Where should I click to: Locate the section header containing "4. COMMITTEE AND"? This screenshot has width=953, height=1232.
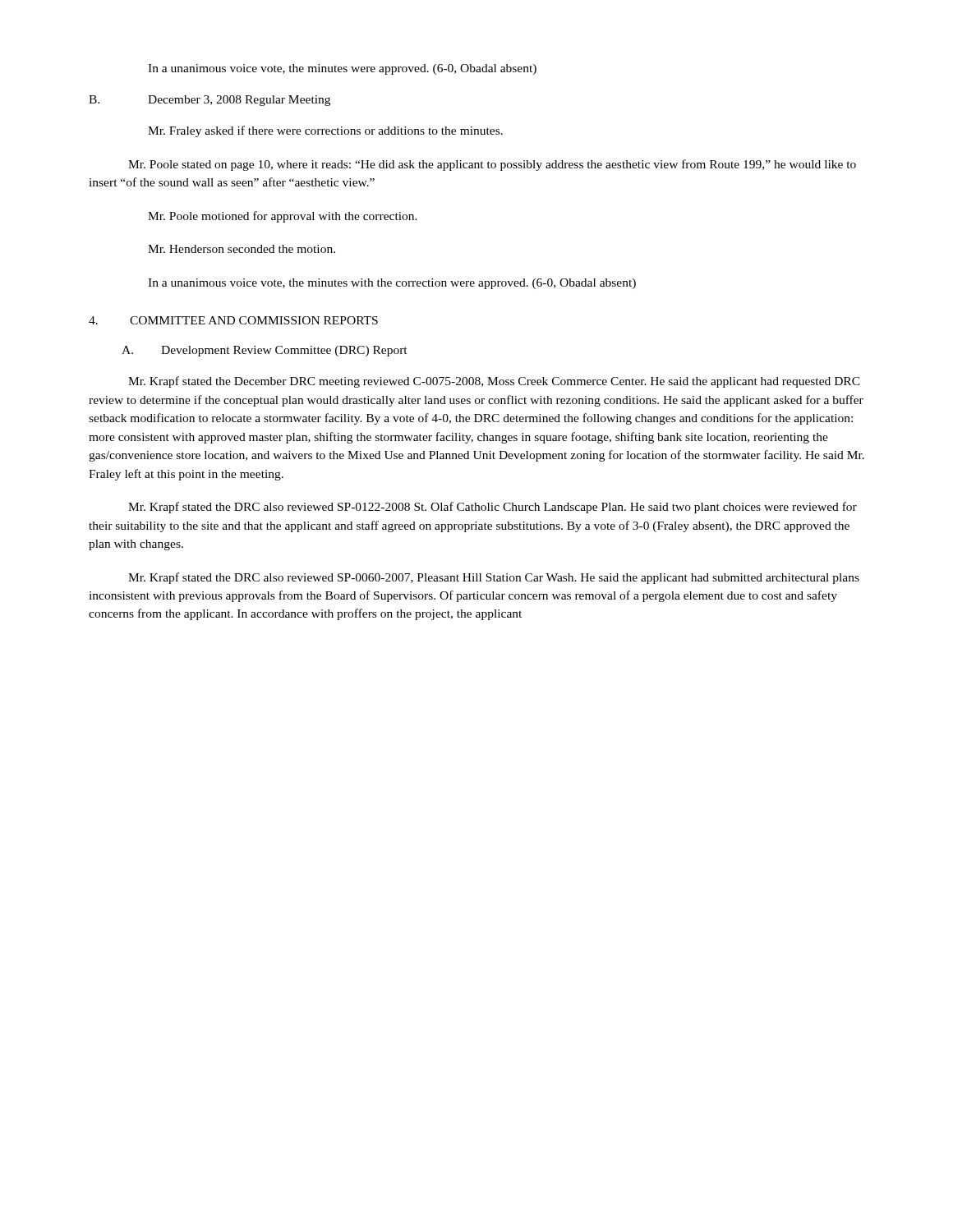click(233, 320)
